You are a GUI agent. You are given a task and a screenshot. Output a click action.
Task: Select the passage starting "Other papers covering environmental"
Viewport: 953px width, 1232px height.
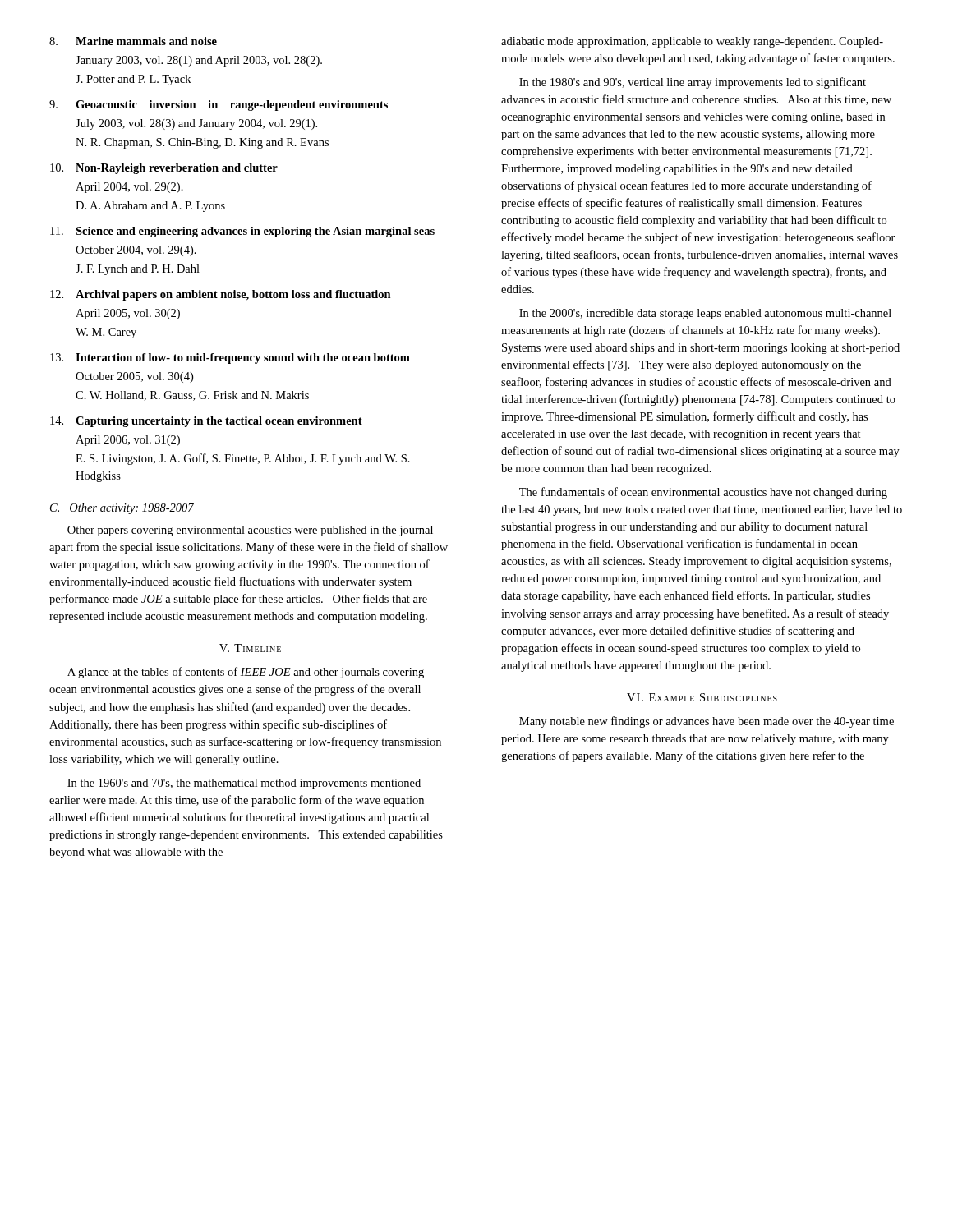(x=251, y=574)
